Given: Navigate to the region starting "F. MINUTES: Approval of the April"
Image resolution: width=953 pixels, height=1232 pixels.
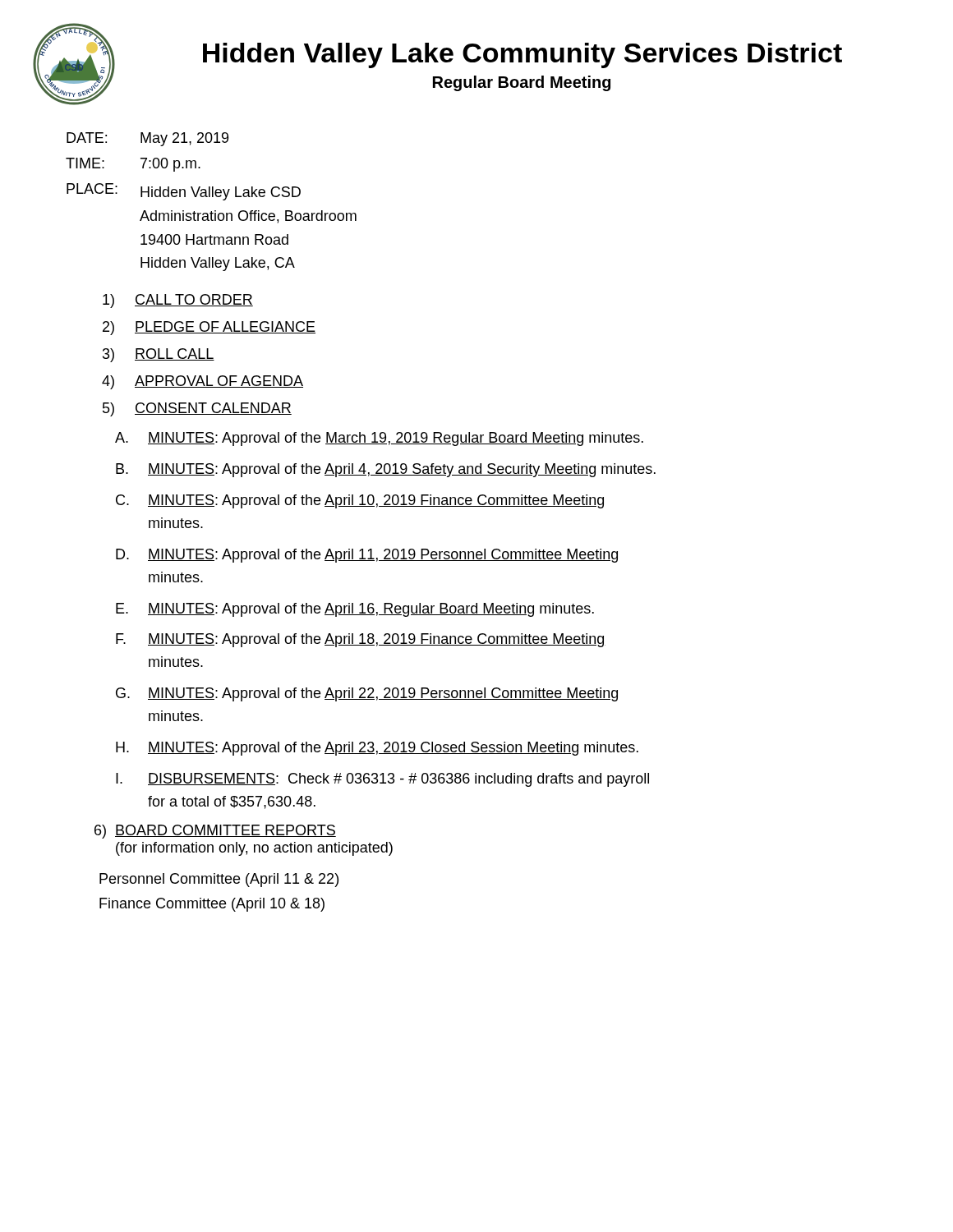Looking at the screenshot, I should point(501,652).
